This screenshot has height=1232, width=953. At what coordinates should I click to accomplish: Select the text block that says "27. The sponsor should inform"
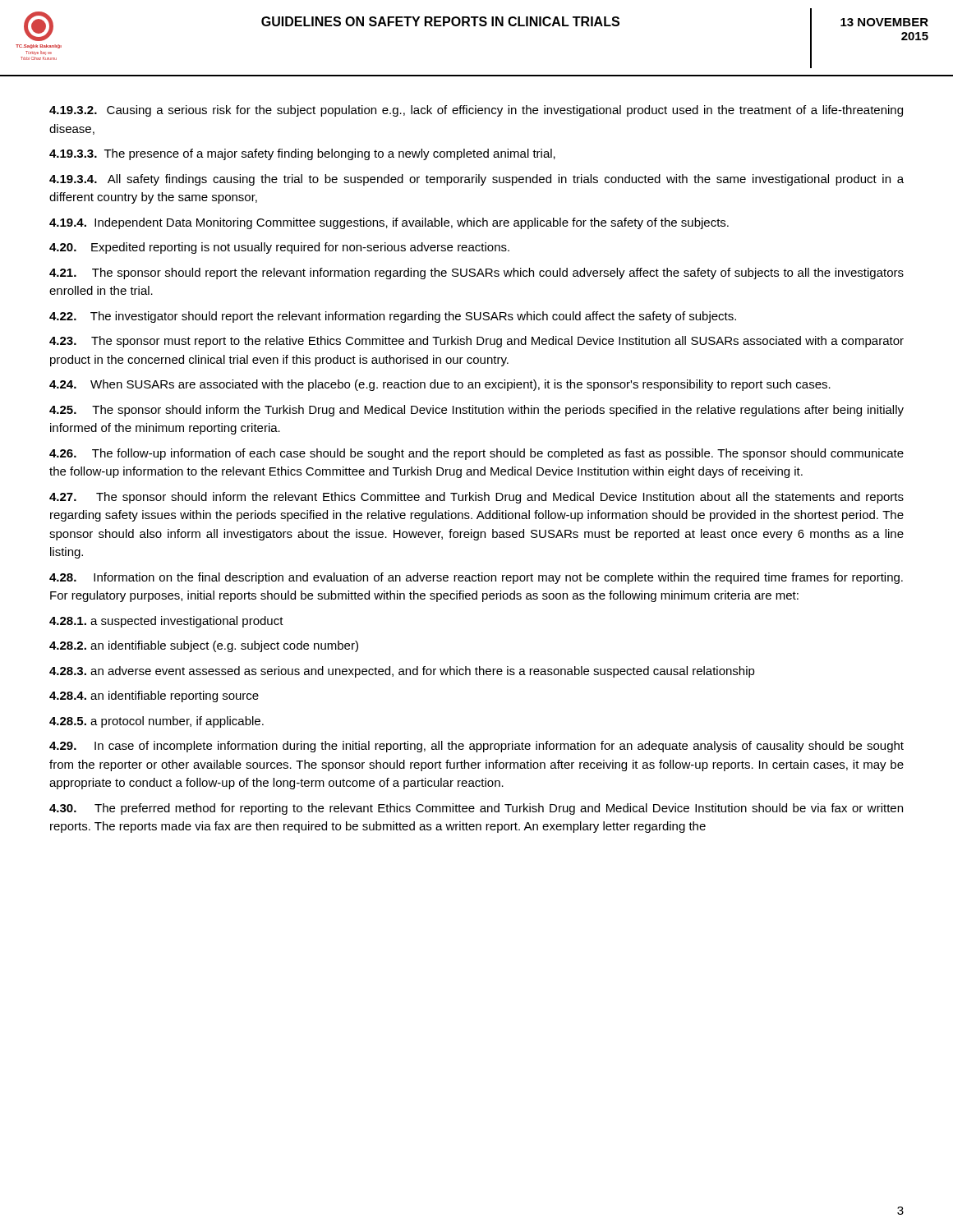pos(476,524)
